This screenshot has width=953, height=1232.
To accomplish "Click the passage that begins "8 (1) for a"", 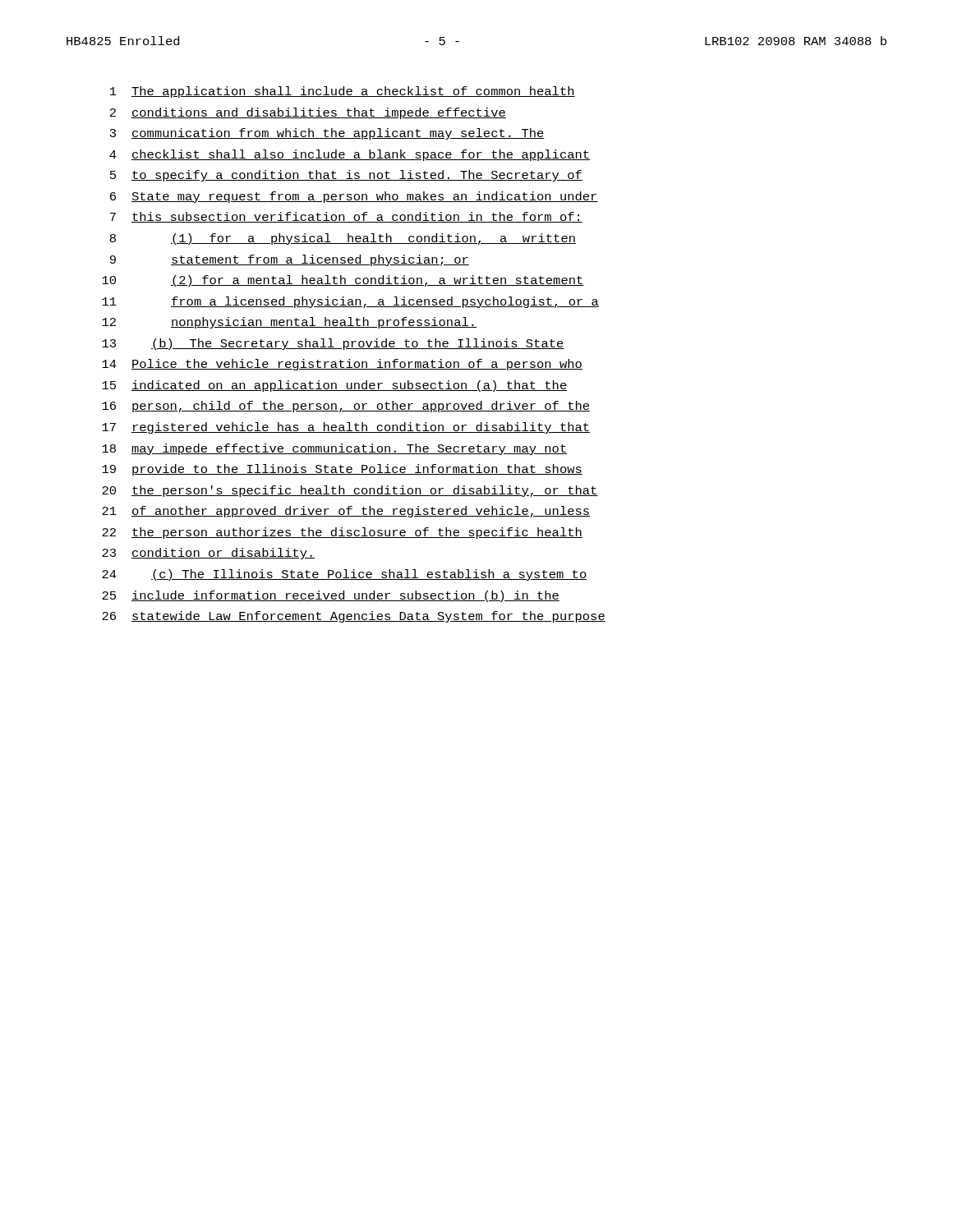I will click(476, 240).
